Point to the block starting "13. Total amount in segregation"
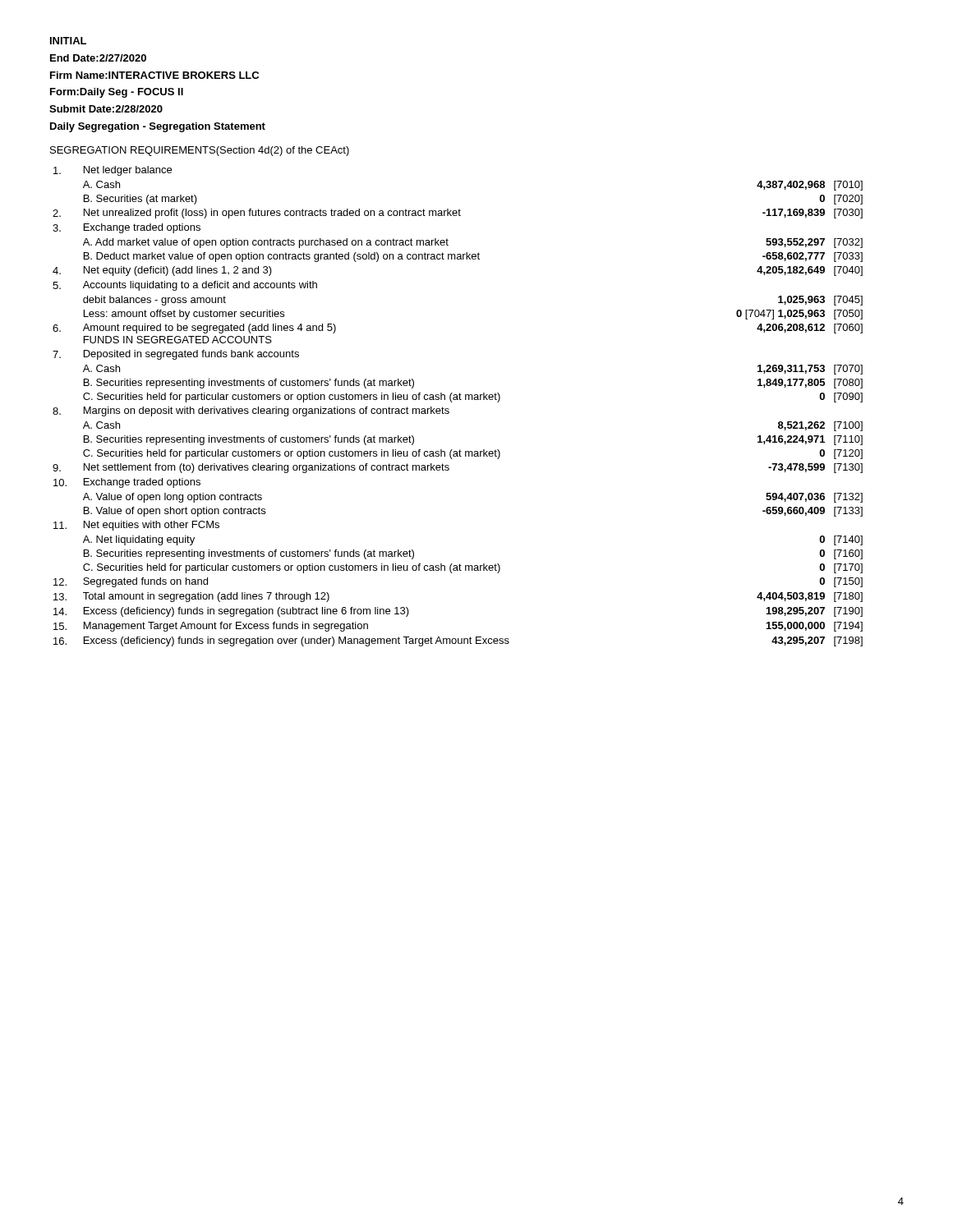Image resolution: width=953 pixels, height=1232 pixels. point(204,598)
